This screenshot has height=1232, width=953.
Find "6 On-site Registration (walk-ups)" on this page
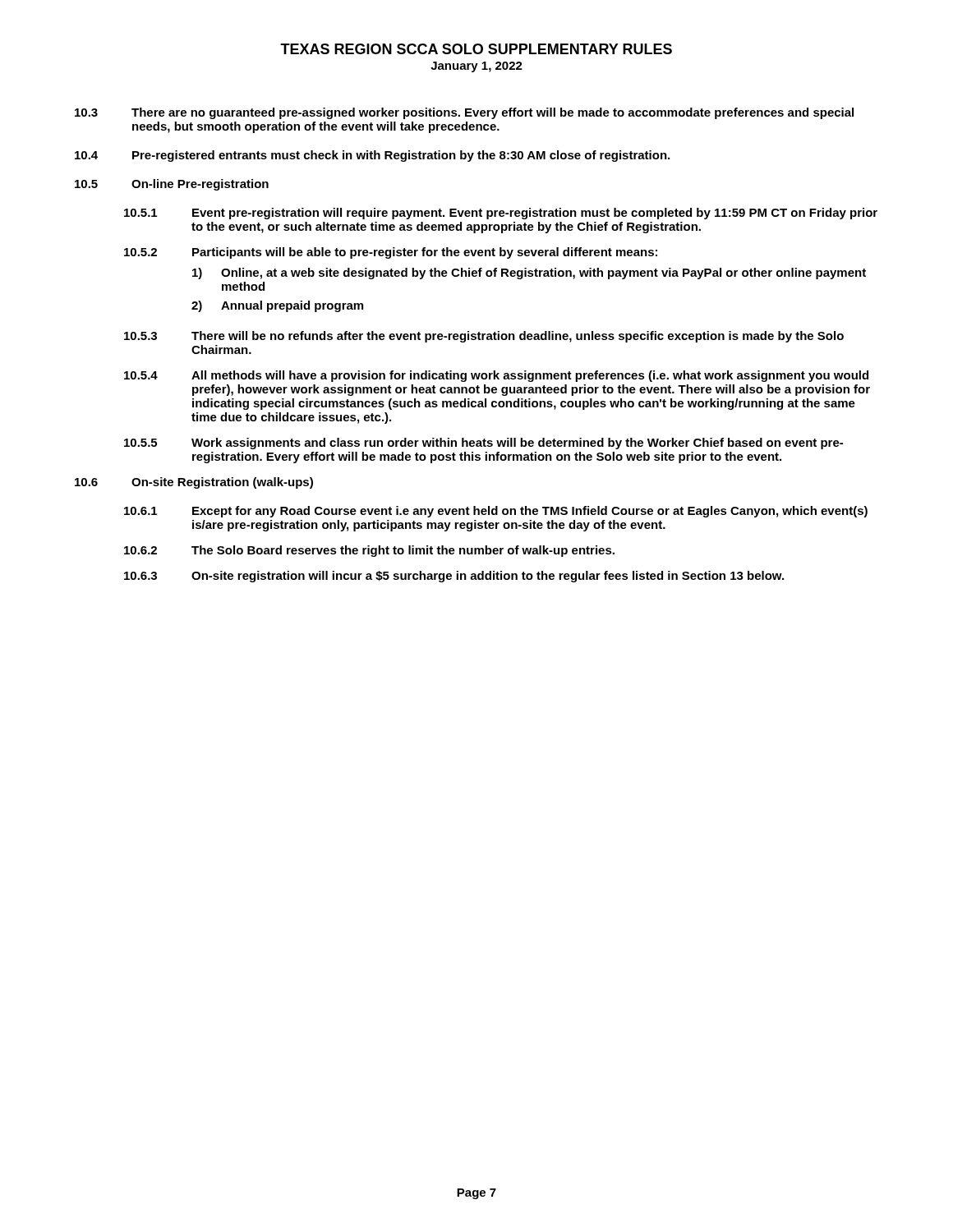194,483
